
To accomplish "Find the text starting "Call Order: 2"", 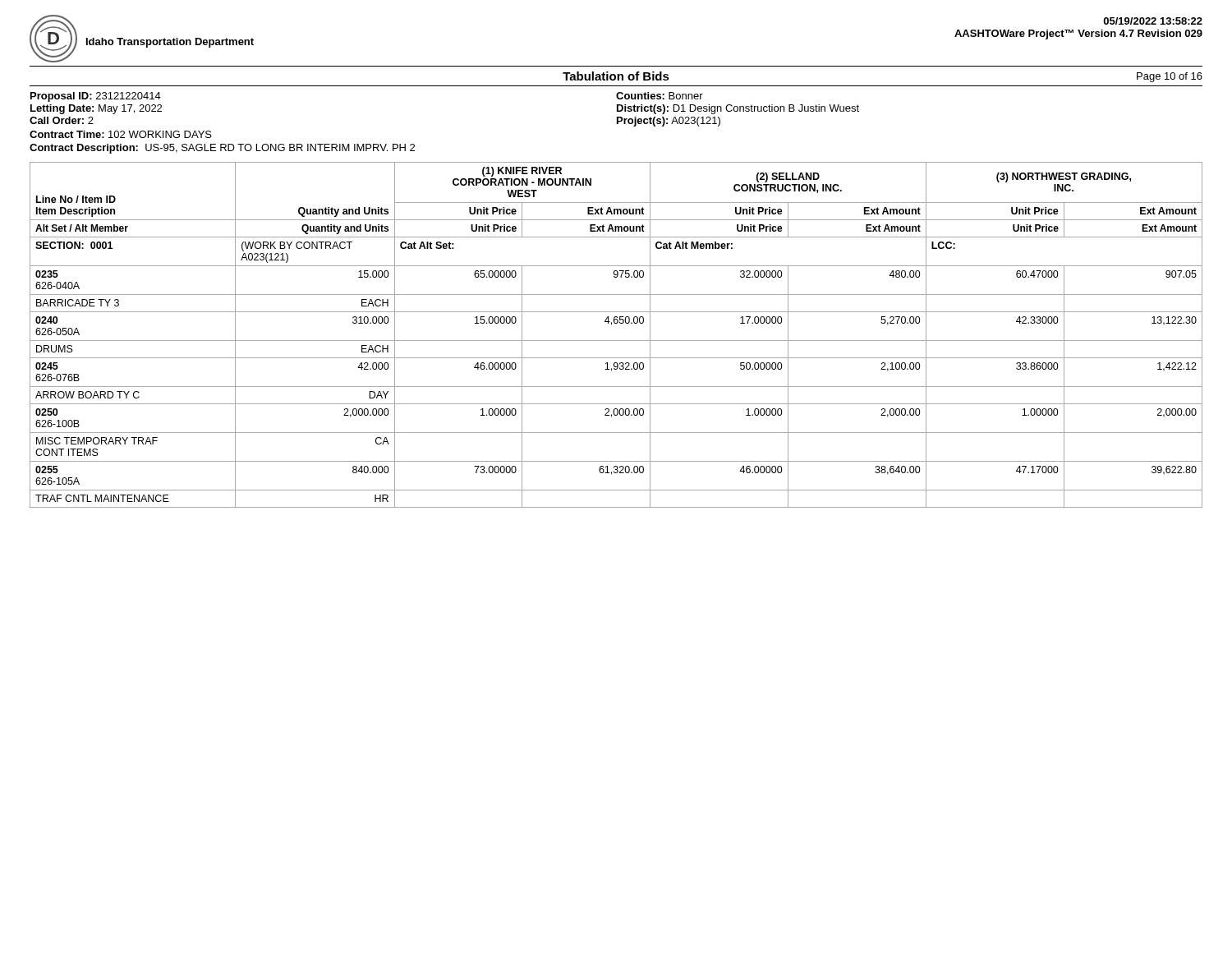I will coord(62,120).
